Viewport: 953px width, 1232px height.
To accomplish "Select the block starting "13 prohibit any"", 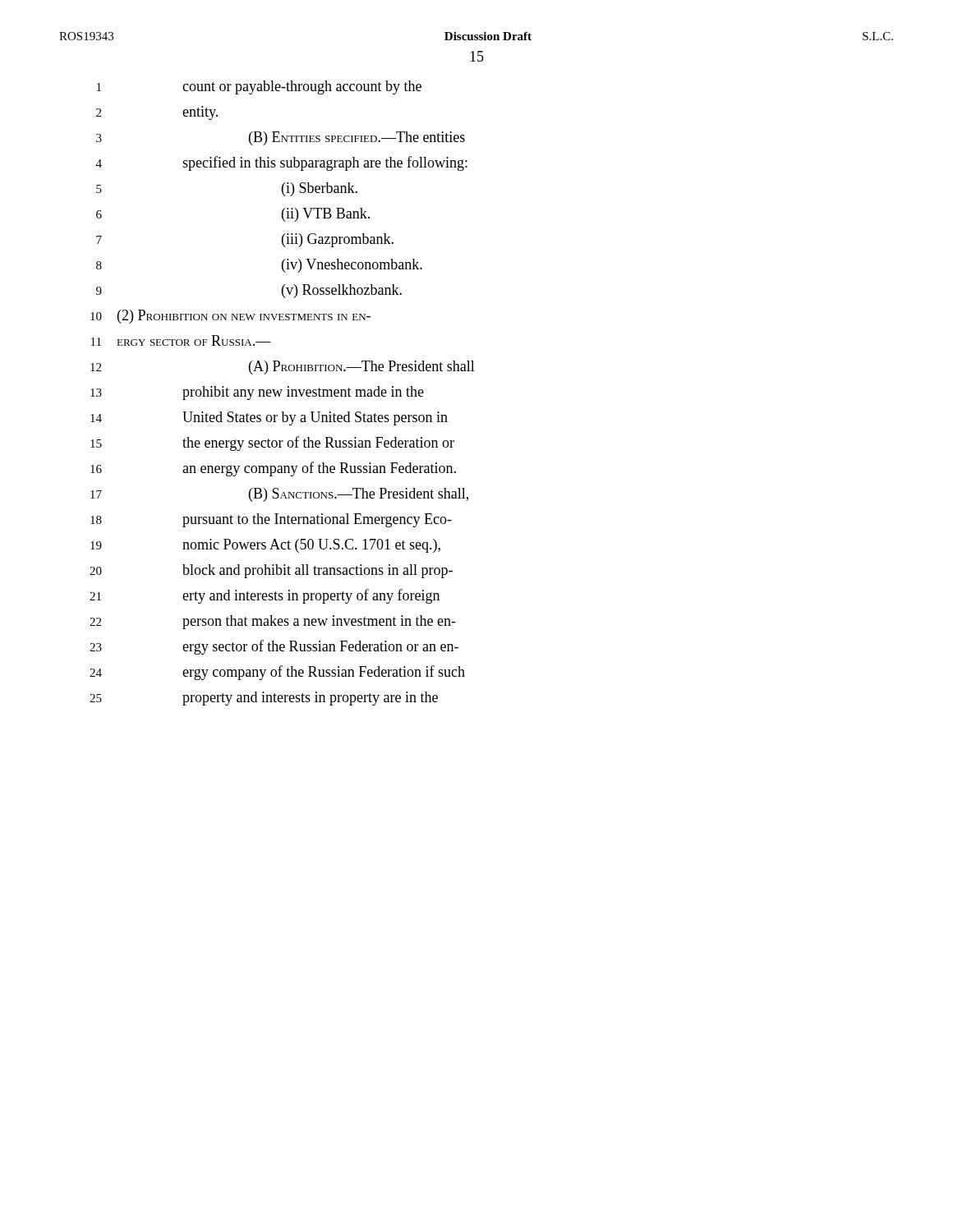I will (x=257, y=393).
